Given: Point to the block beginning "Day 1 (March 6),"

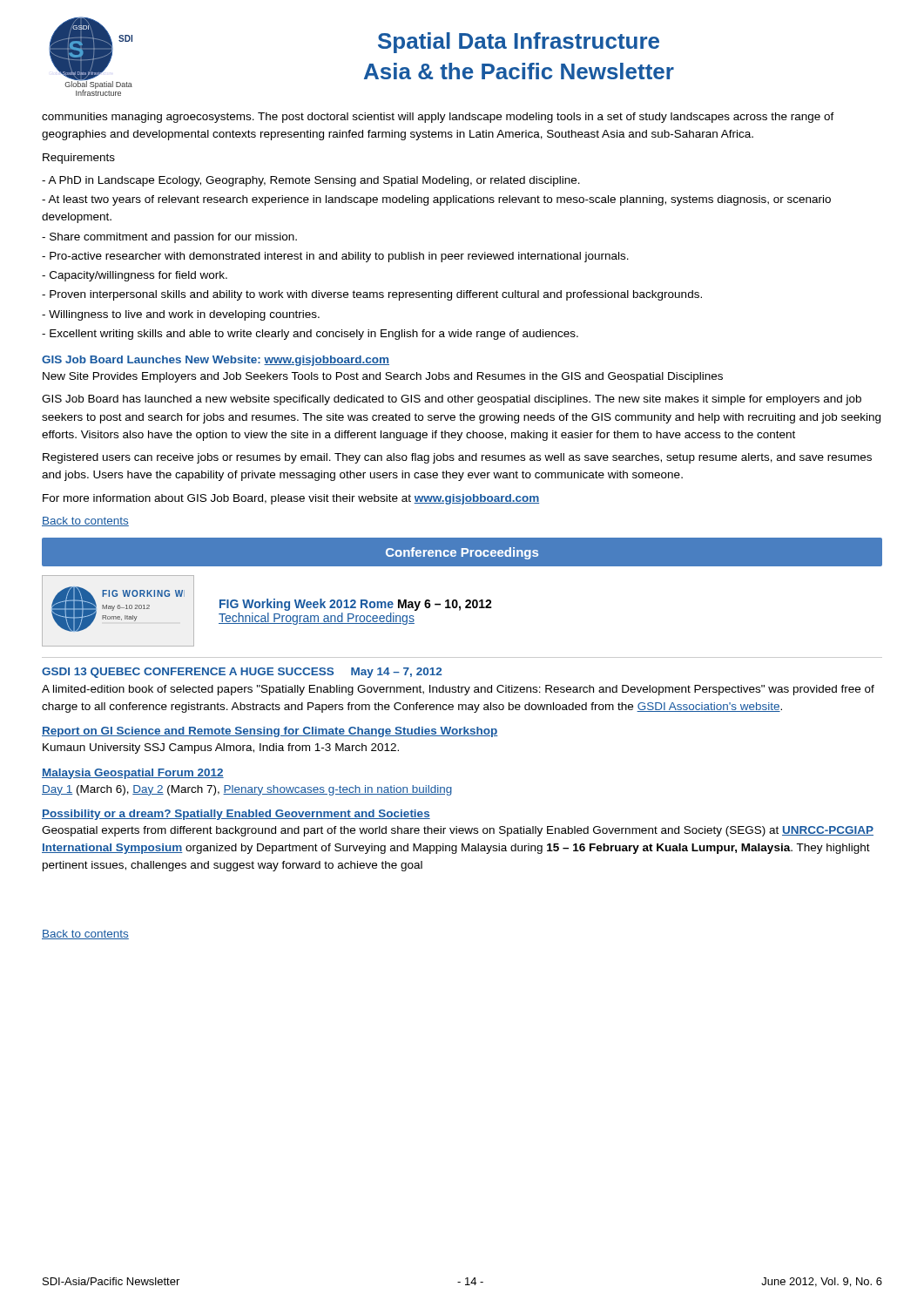Looking at the screenshot, I should (x=247, y=789).
